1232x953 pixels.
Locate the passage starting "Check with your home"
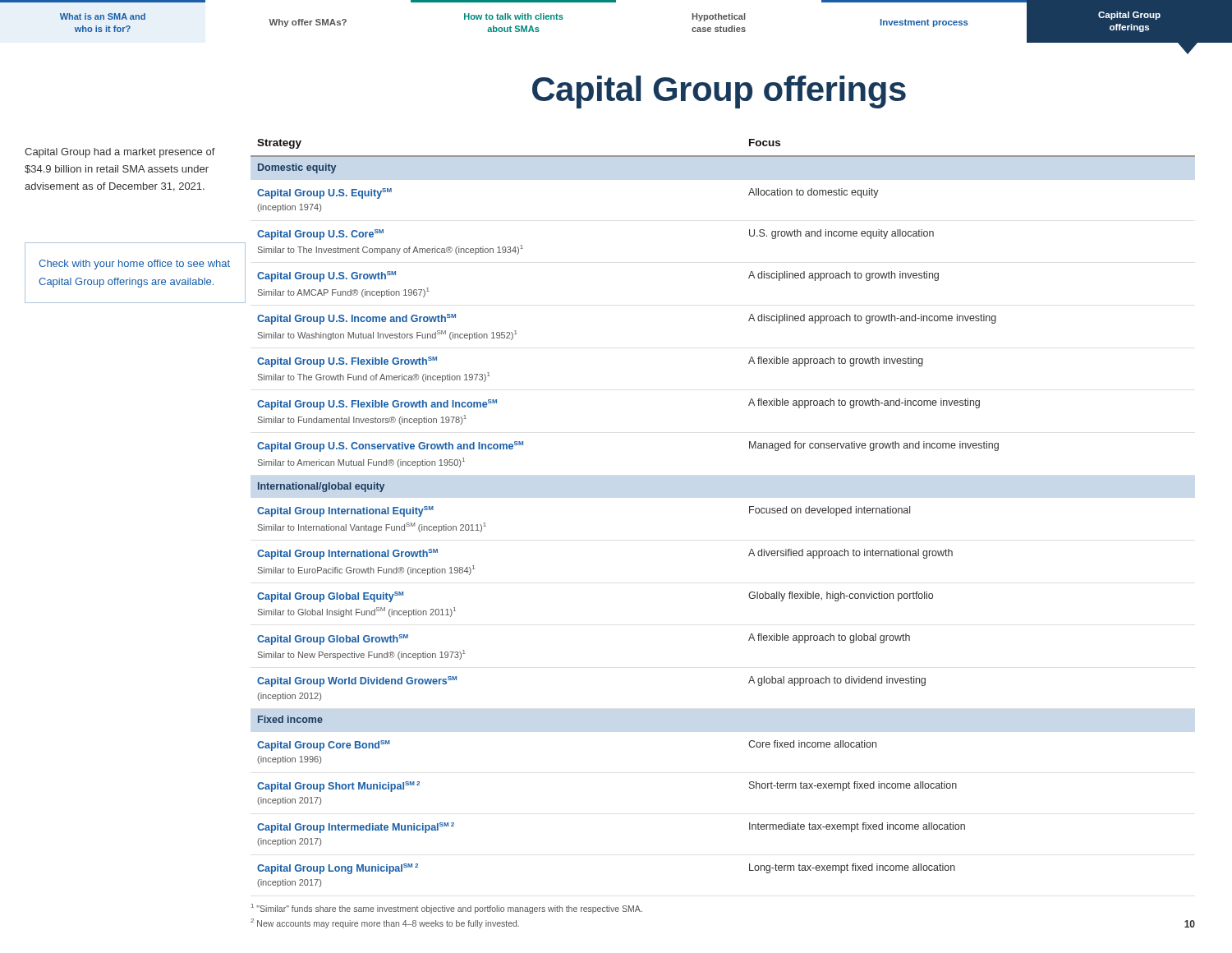134,272
